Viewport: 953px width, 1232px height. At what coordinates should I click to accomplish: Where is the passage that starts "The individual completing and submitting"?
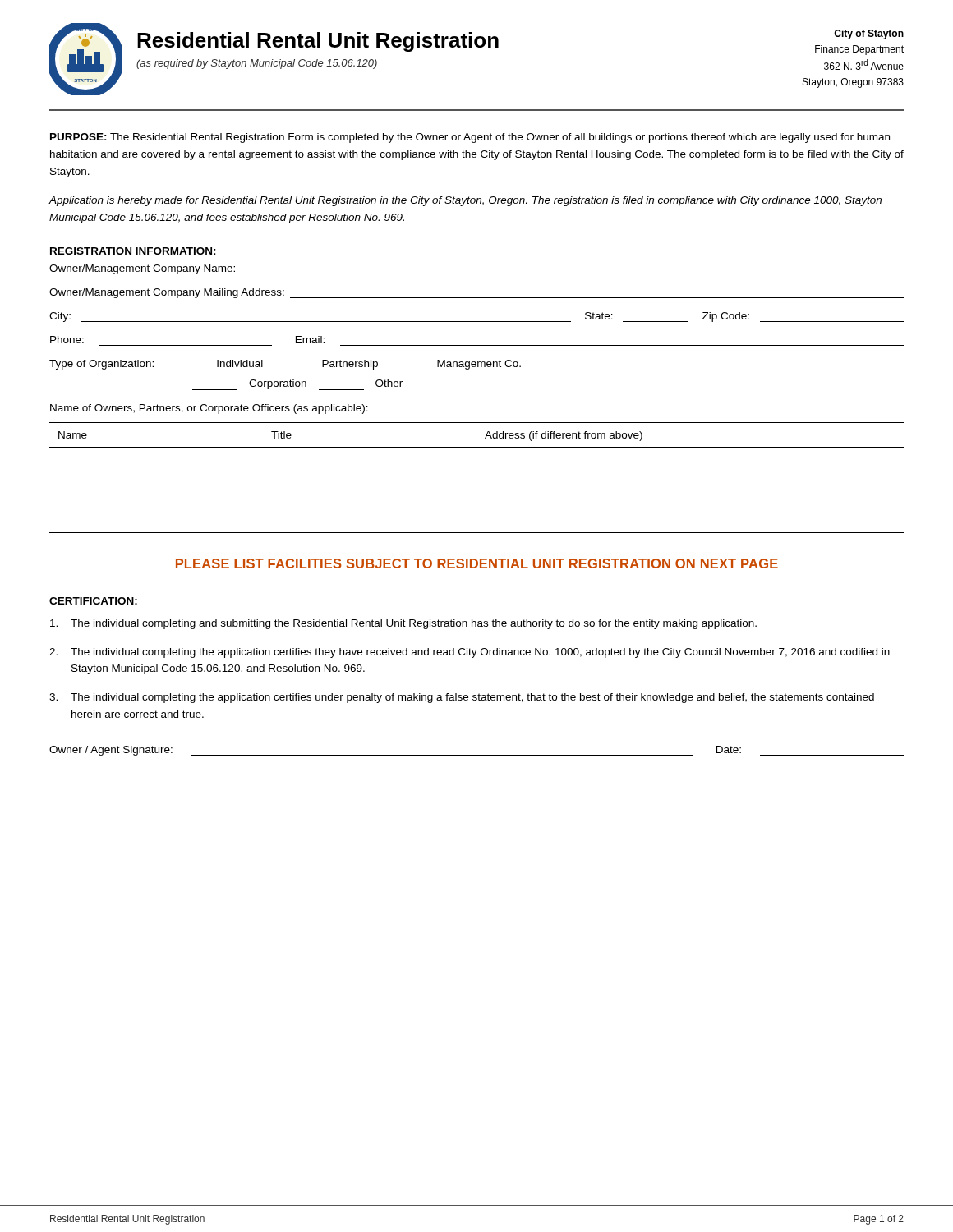point(403,623)
